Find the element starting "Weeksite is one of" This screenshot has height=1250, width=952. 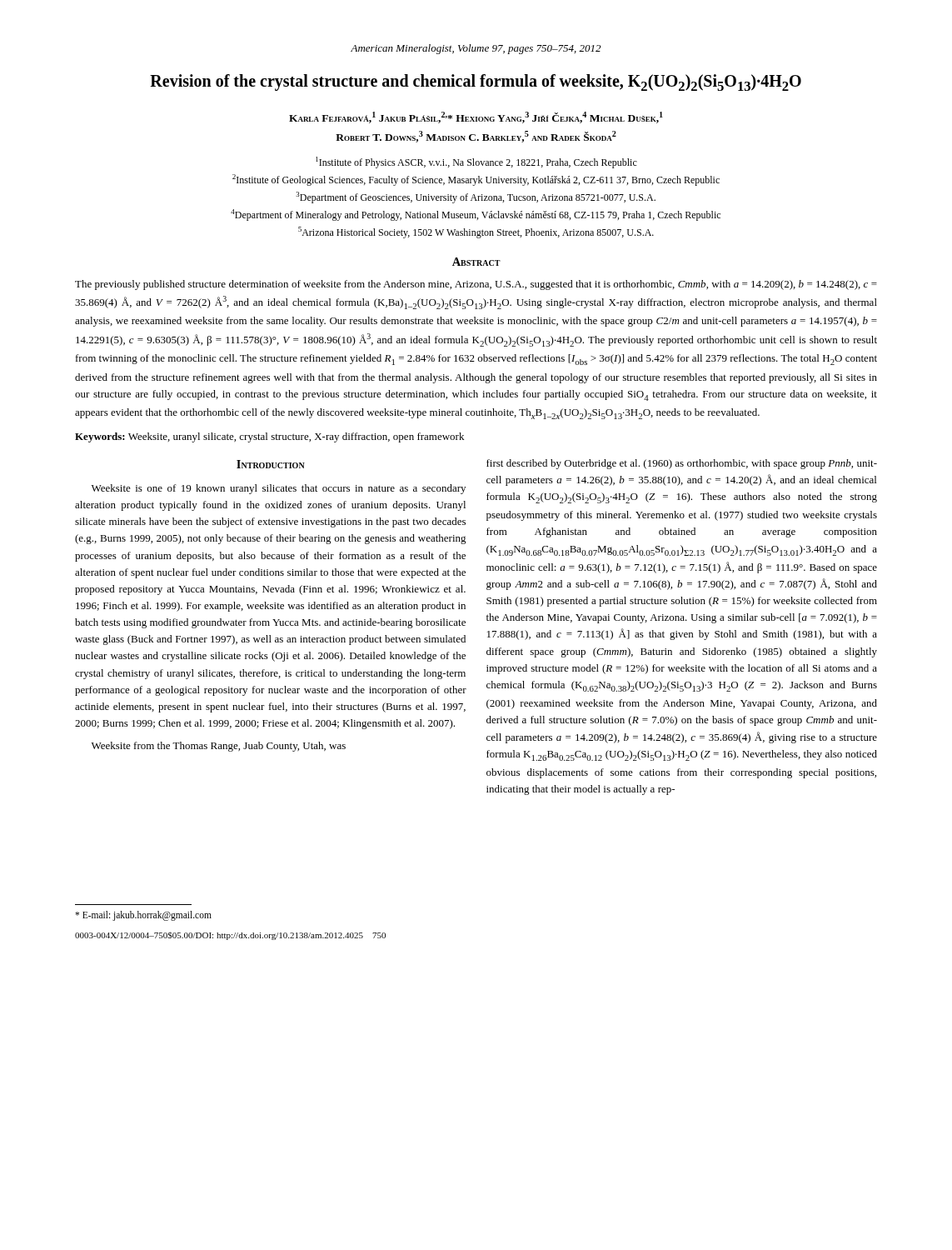270,605
